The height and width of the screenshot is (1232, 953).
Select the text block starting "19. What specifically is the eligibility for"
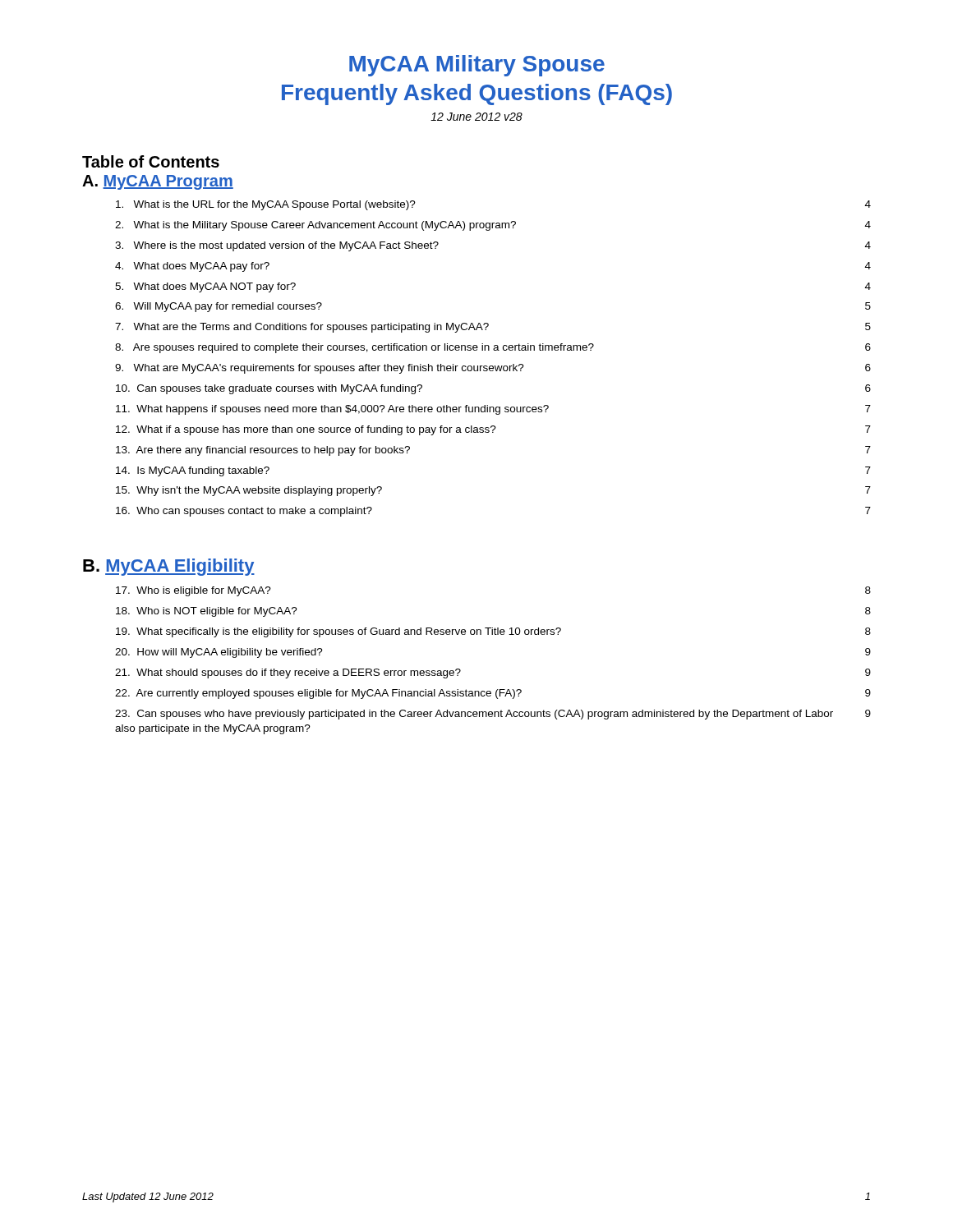click(493, 632)
